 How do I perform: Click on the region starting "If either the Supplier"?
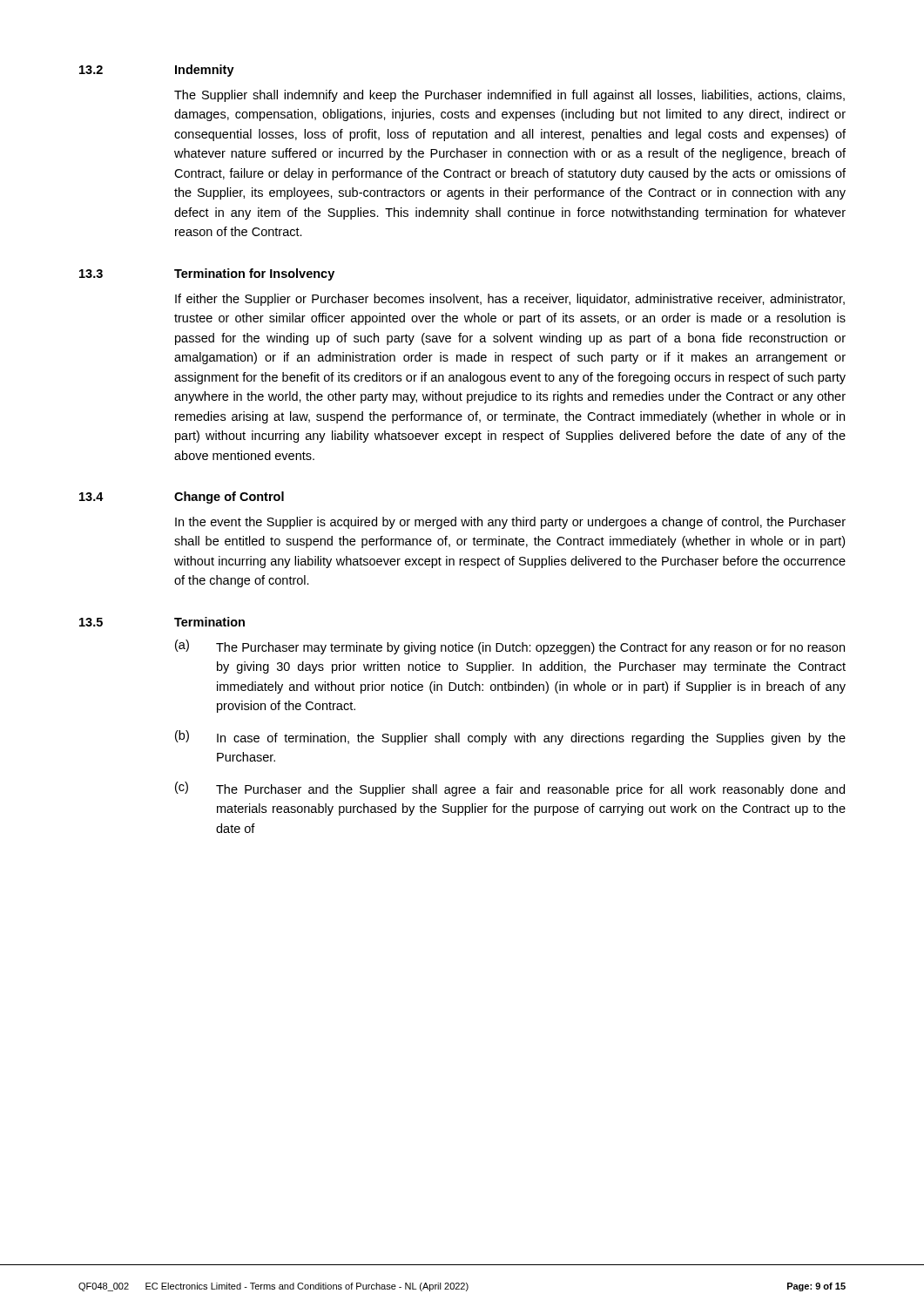click(x=510, y=377)
